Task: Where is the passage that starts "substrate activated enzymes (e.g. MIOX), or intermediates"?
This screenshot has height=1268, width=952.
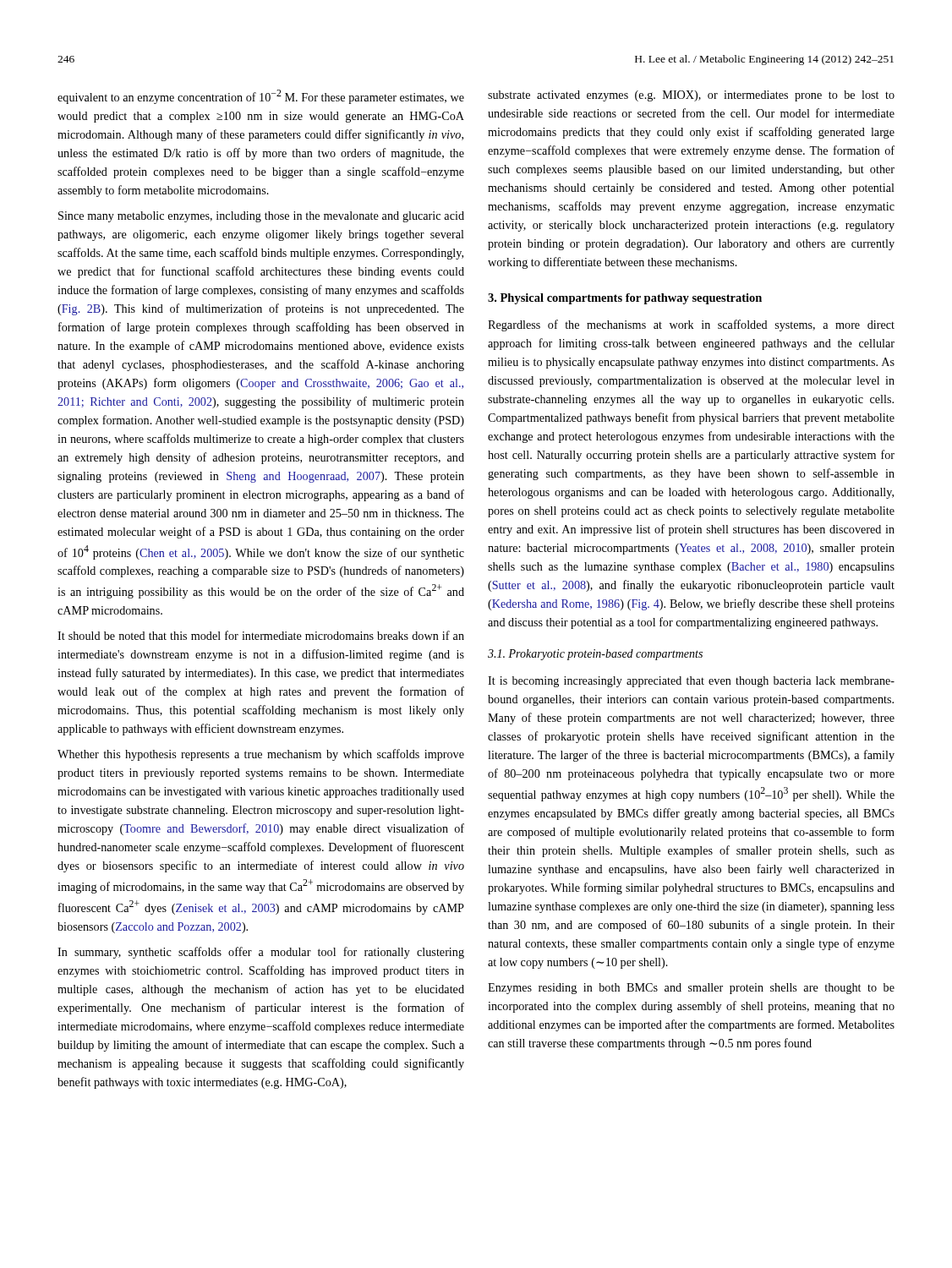Action: pos(691,178)
